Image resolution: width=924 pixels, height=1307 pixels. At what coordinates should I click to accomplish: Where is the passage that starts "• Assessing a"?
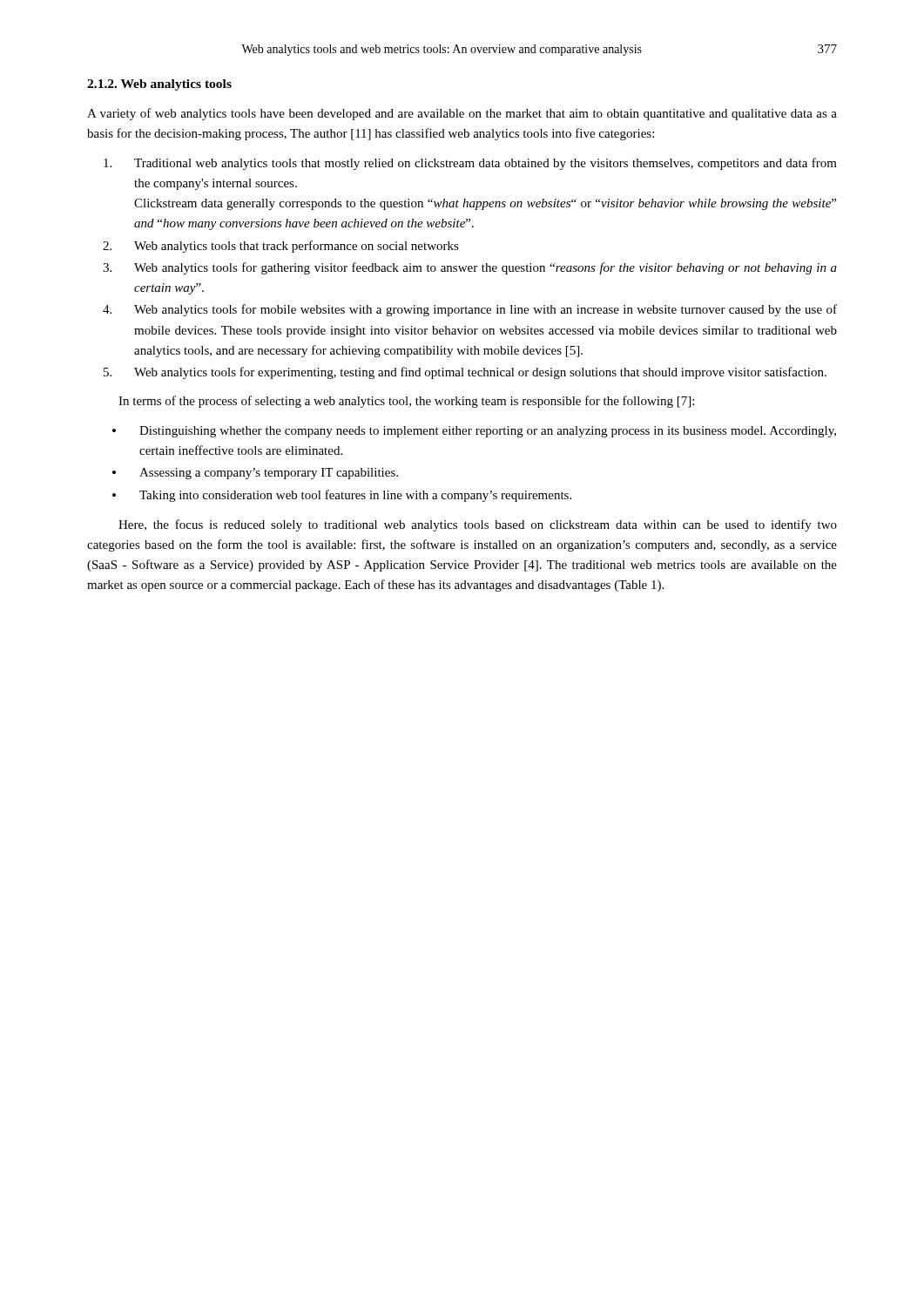255,474
